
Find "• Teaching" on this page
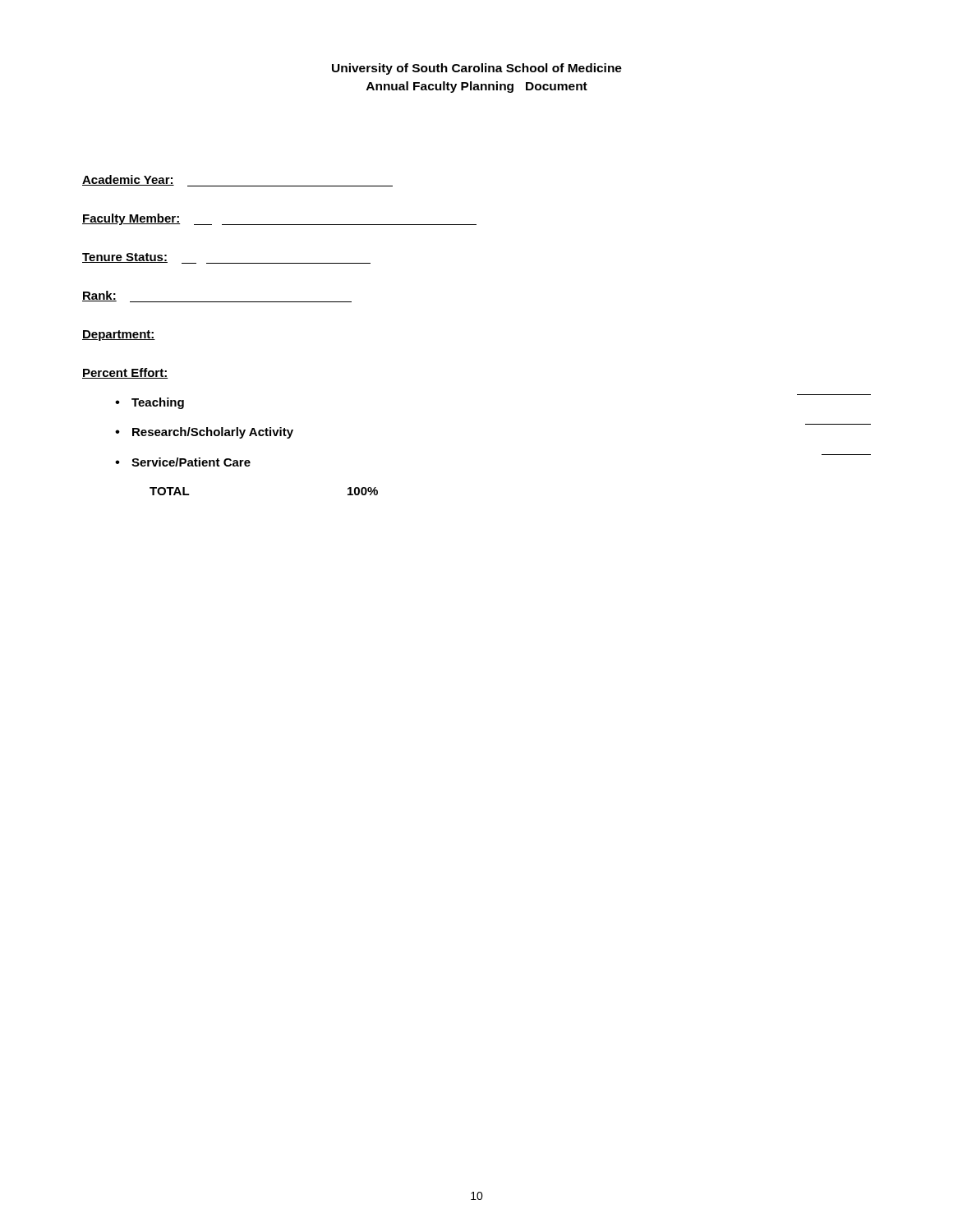click(x=150, y=403)
